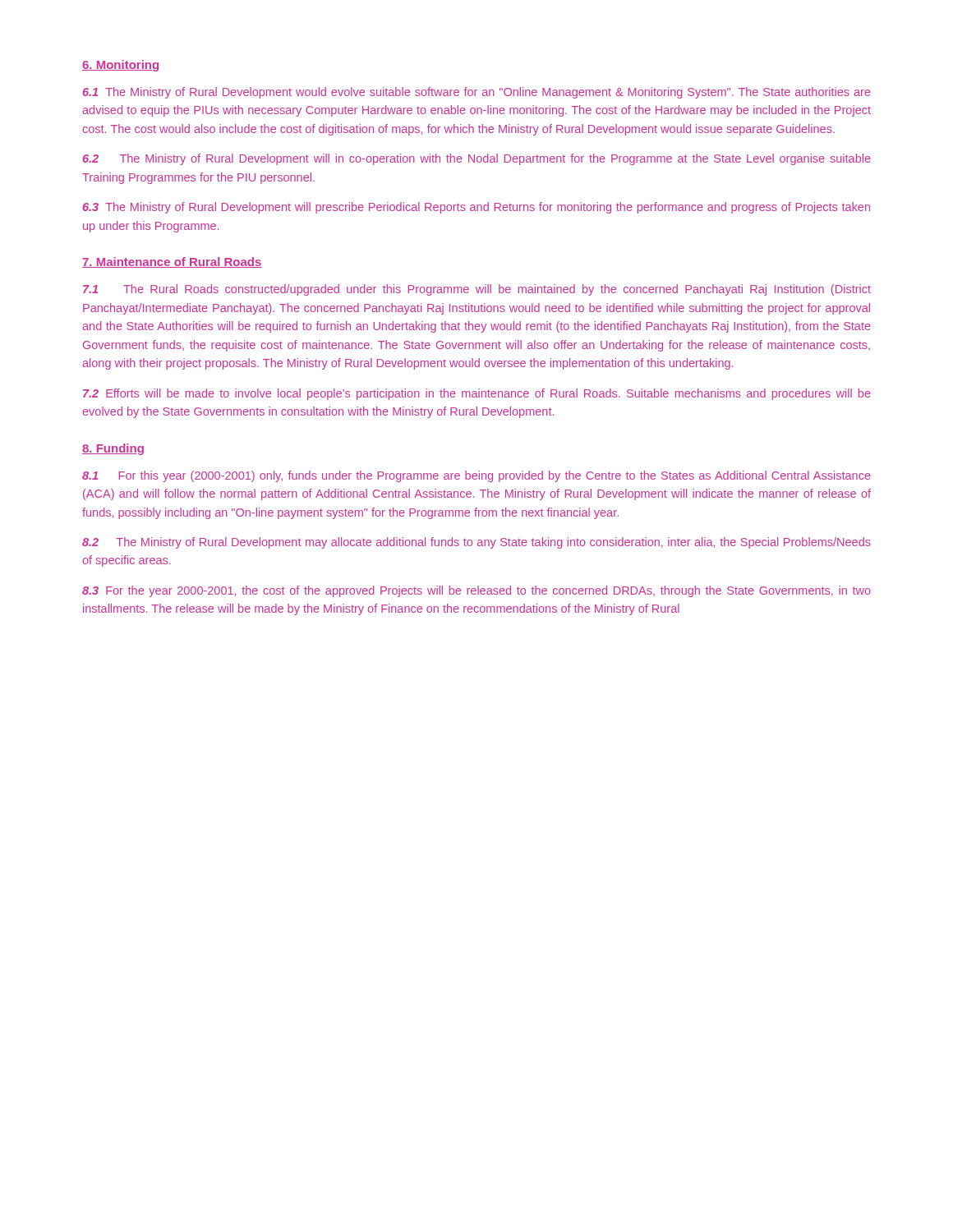The height and width of the screenshot is (1232, 953).
Task: Find "6. Monitoring" on this page
Action: pos(121,64)
